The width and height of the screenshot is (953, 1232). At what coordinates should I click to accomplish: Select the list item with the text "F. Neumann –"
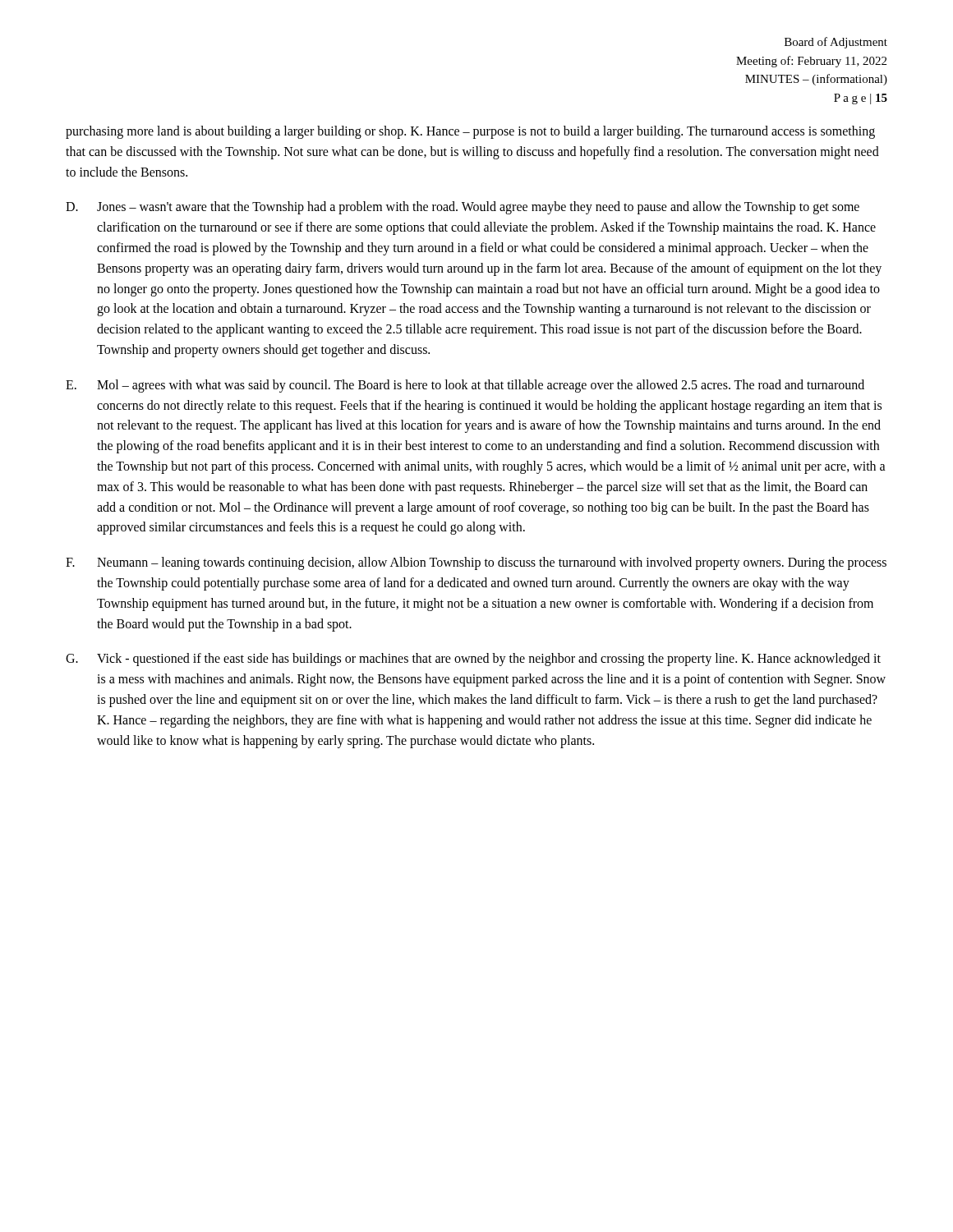(x=476, y=594)
